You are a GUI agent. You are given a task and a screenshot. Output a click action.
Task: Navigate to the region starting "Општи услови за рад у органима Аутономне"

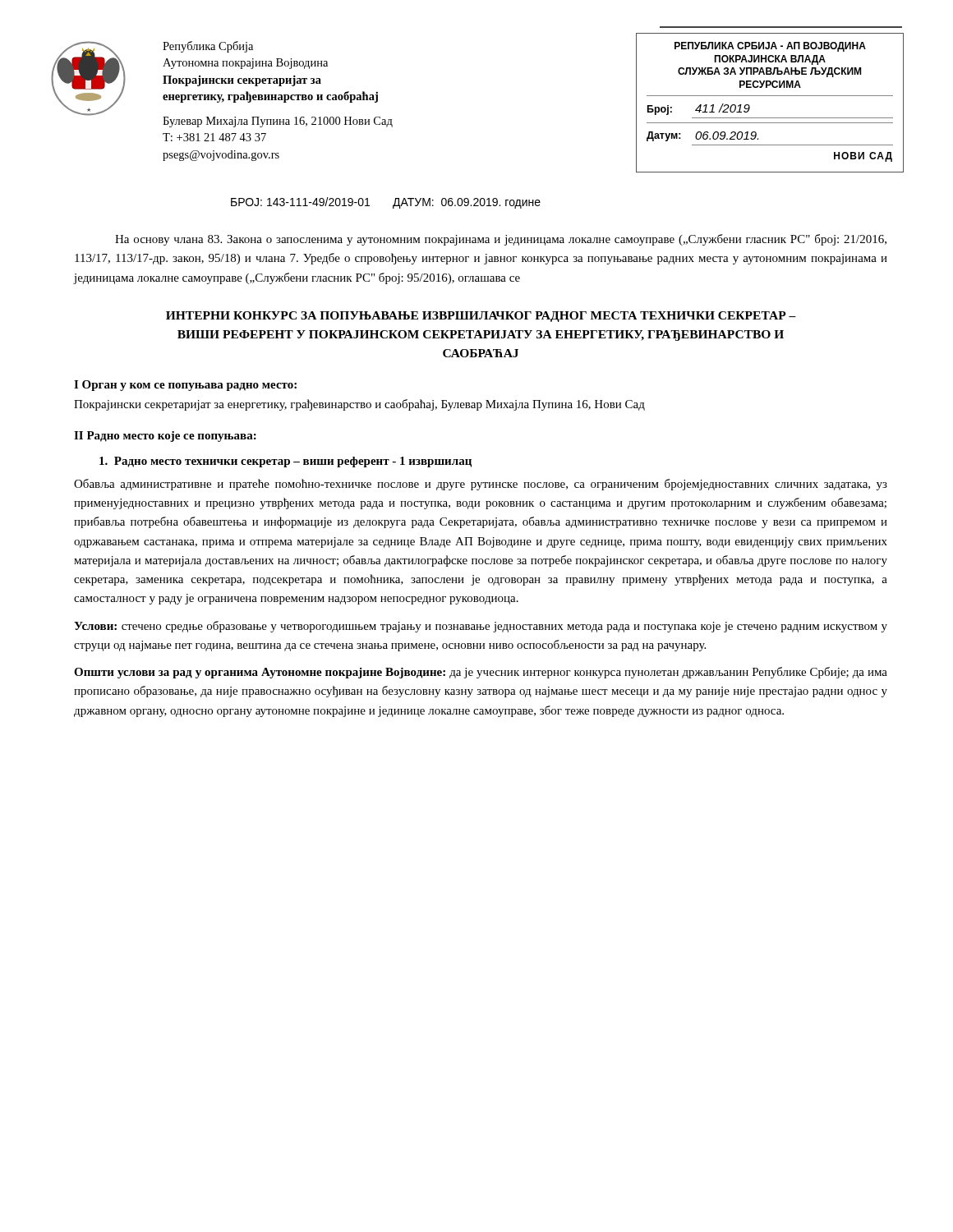481,691
